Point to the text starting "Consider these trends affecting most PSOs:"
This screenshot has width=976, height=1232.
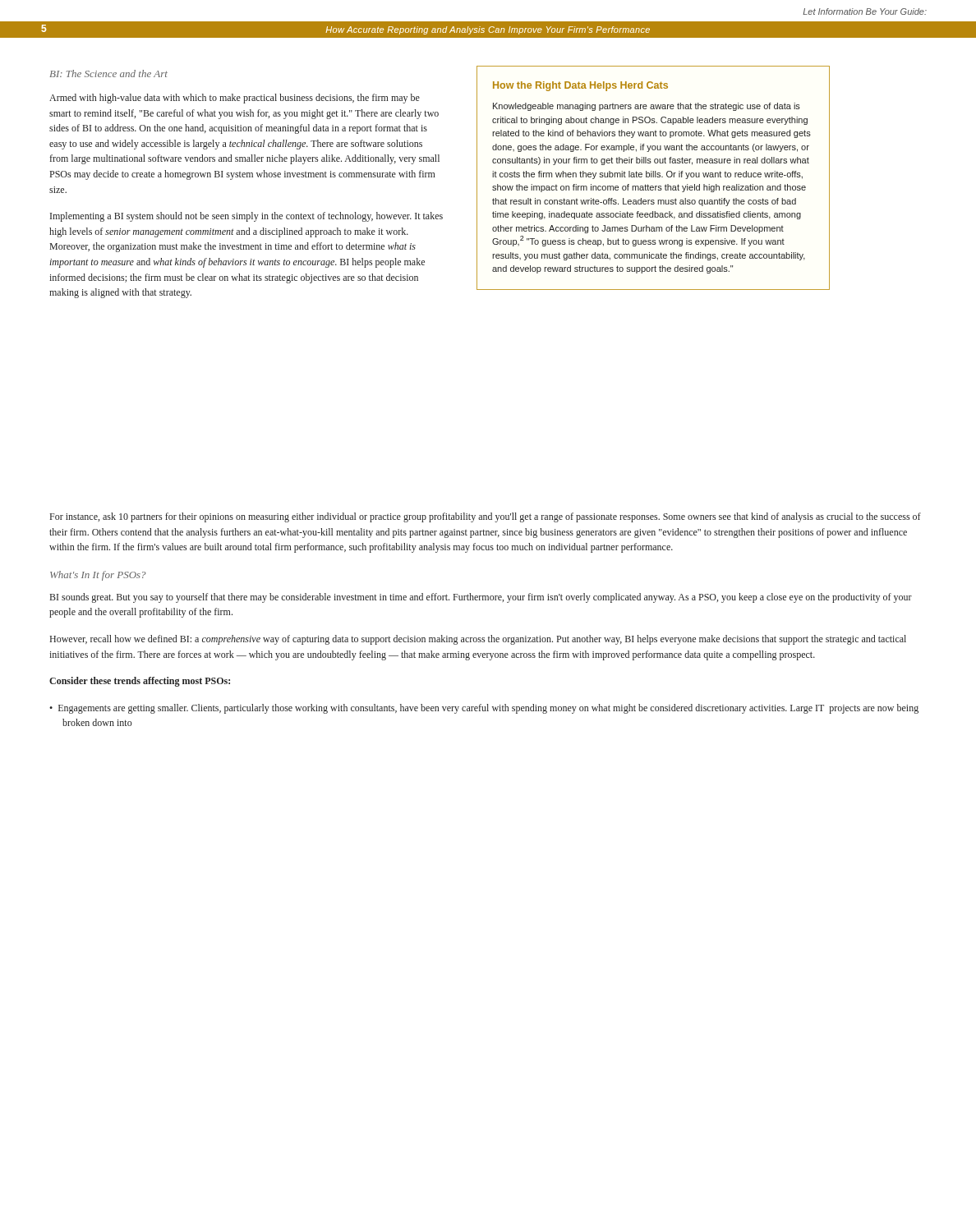(140, 682)
